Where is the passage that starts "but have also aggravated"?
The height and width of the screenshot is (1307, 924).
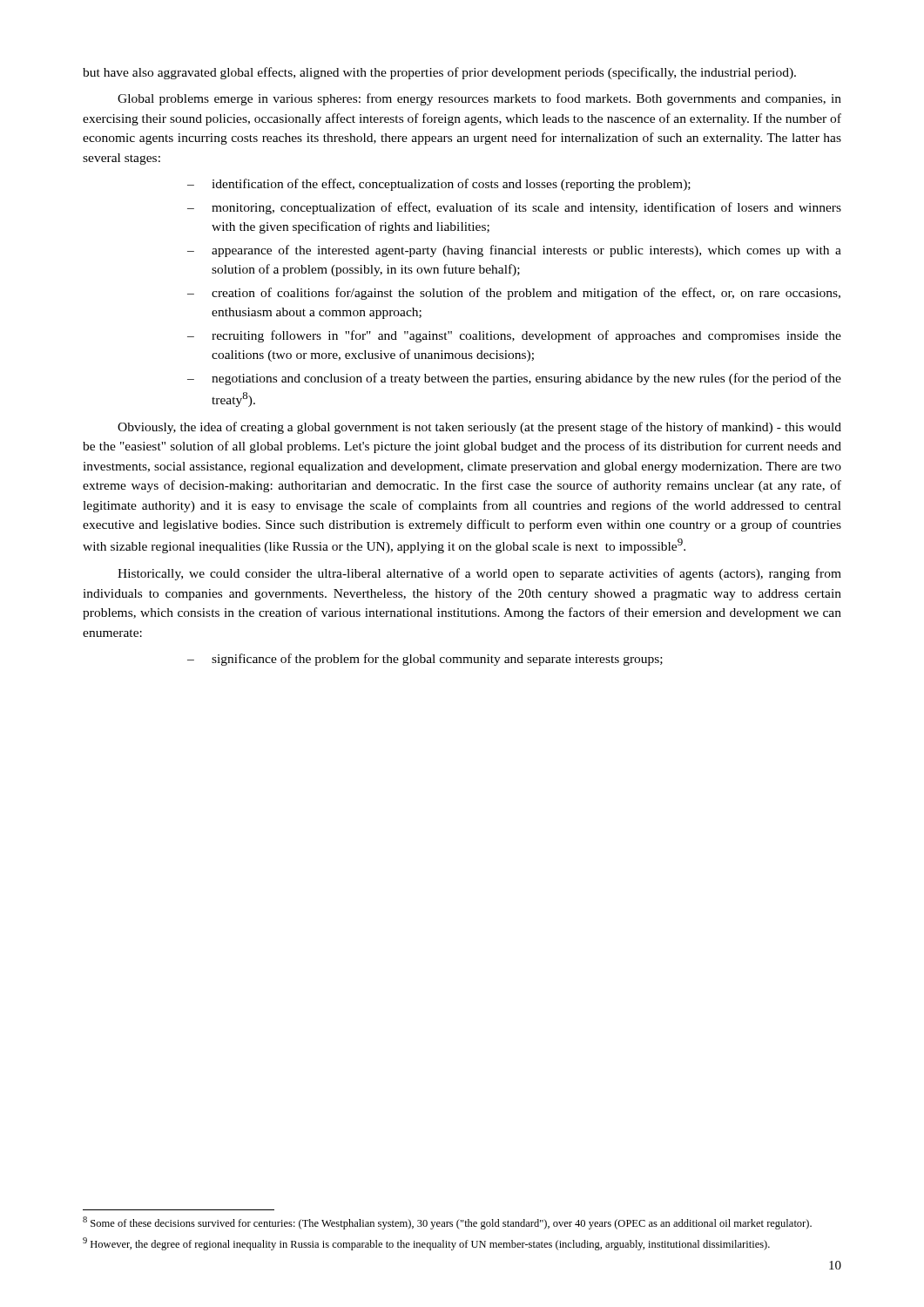(440, 72)
